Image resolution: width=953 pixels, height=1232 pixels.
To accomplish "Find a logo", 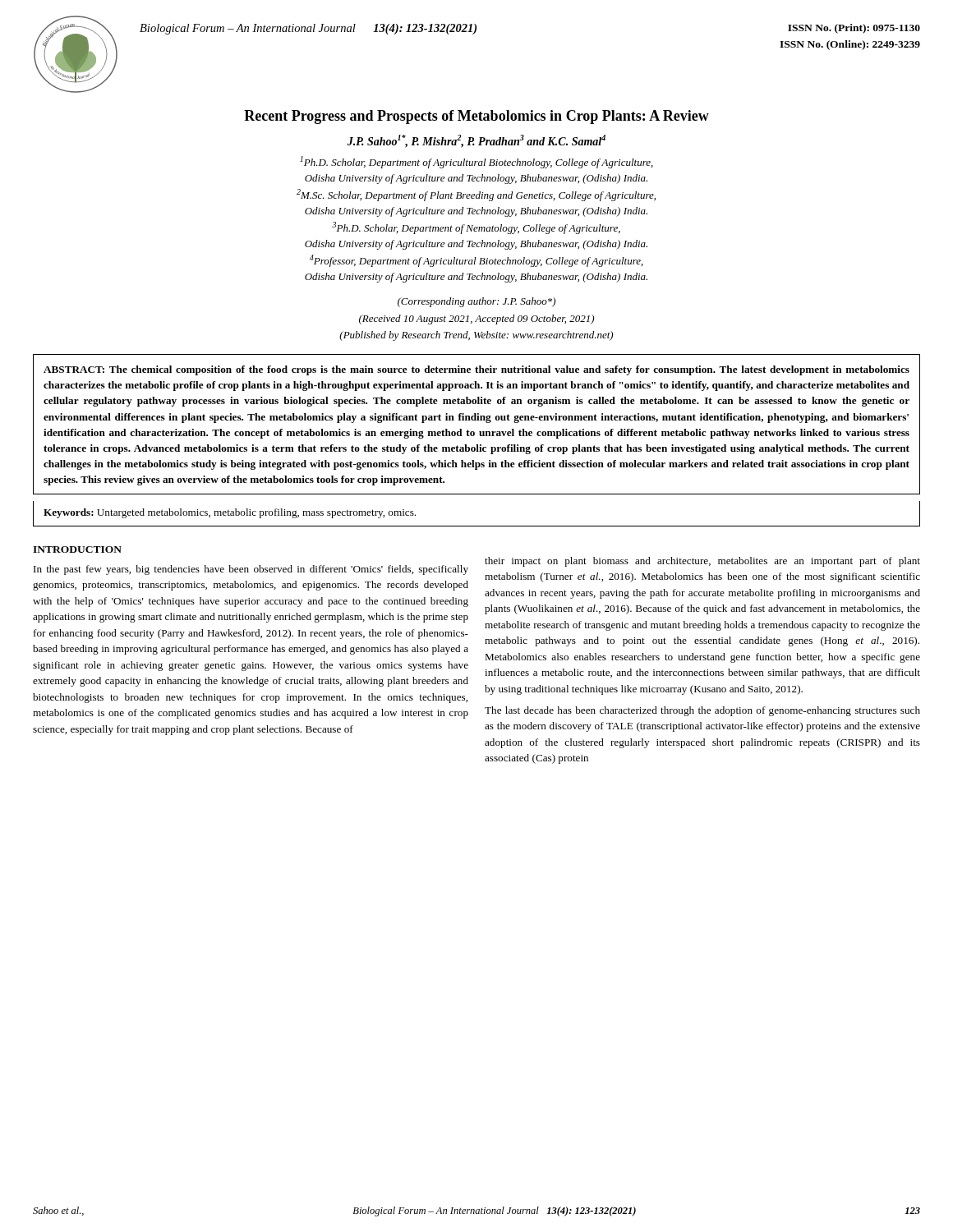I will pos(82,54).
